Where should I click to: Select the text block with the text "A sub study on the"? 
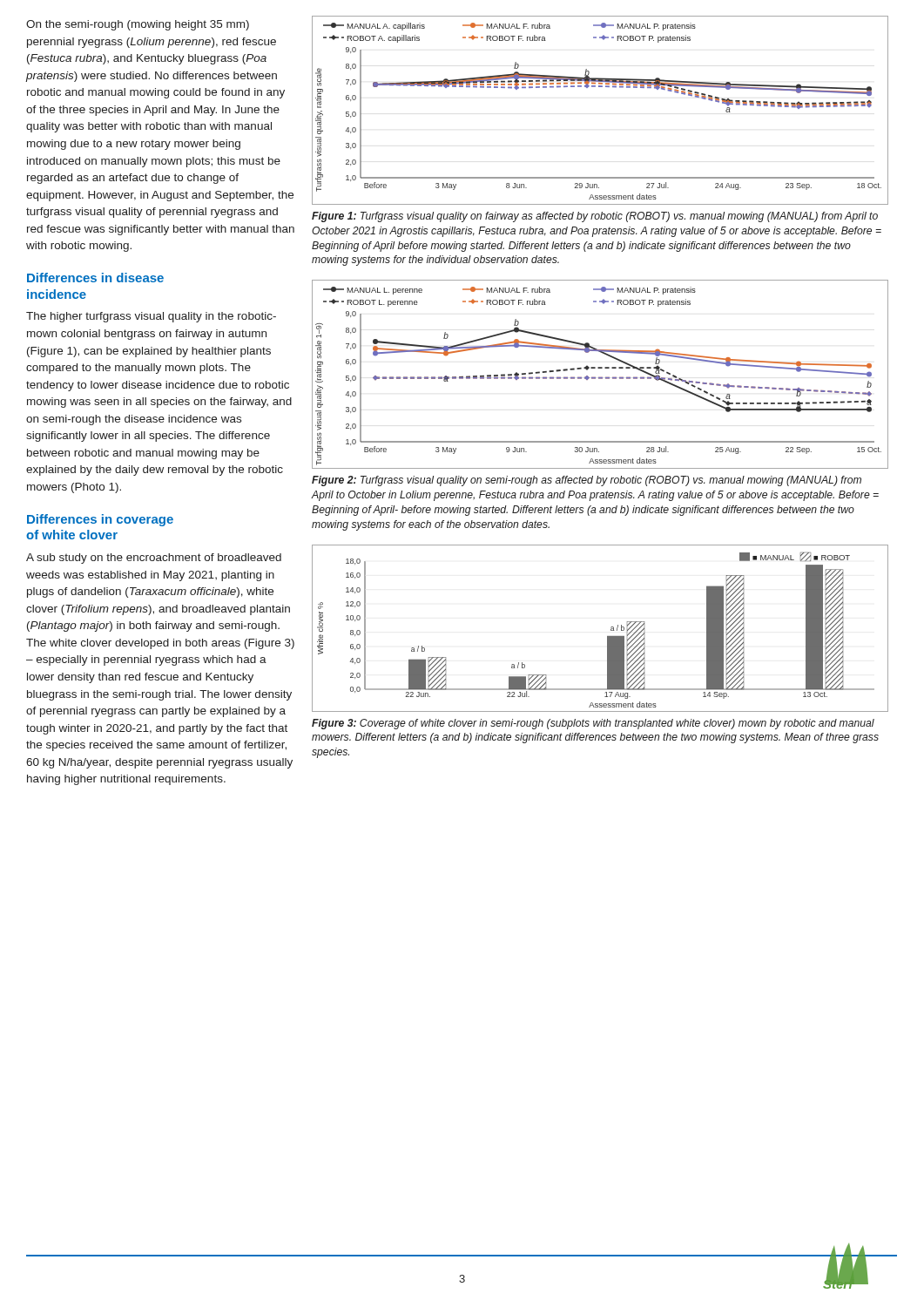(161, 668)
